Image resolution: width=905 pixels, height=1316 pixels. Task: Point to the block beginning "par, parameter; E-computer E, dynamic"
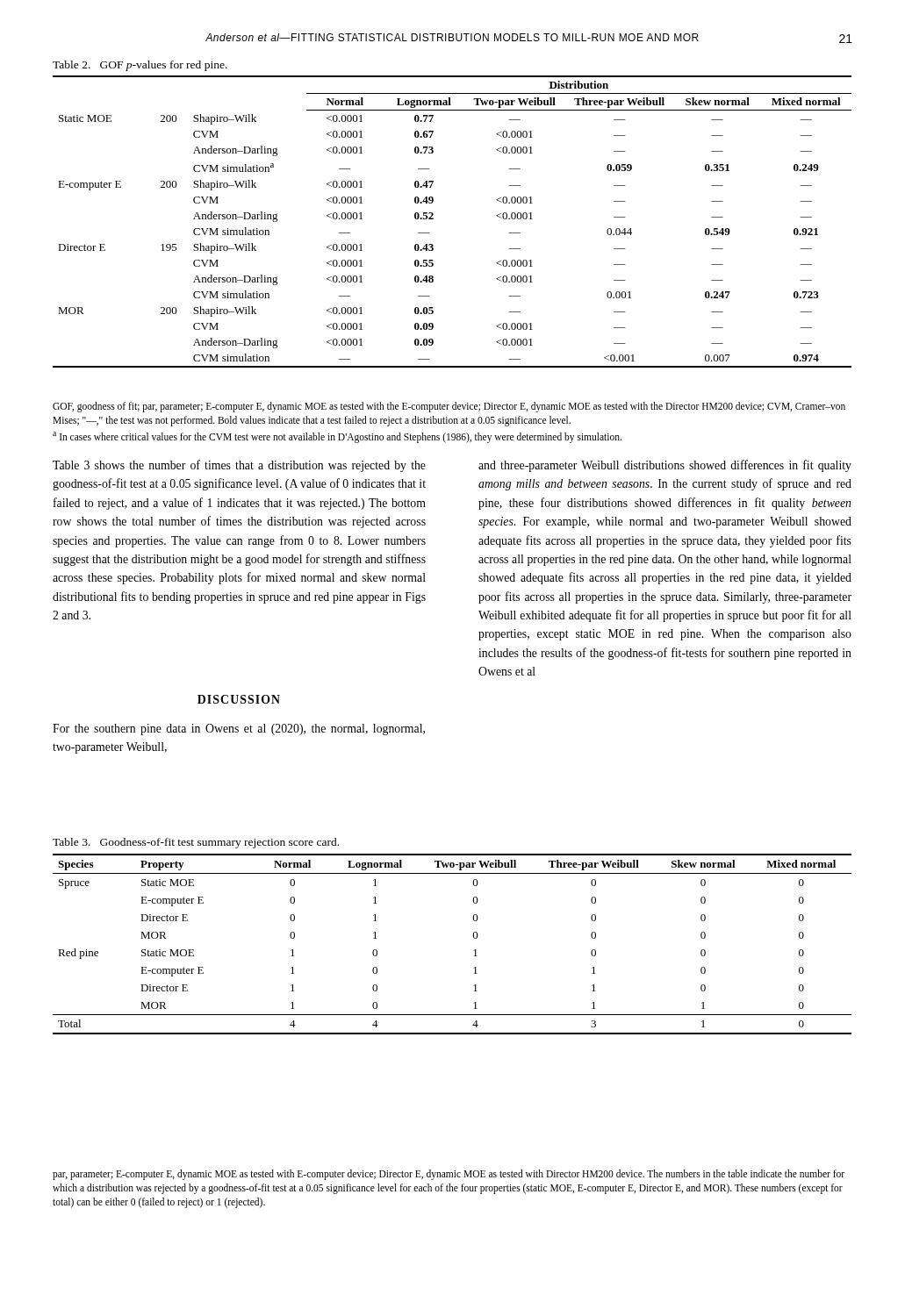click(449, 1188)
